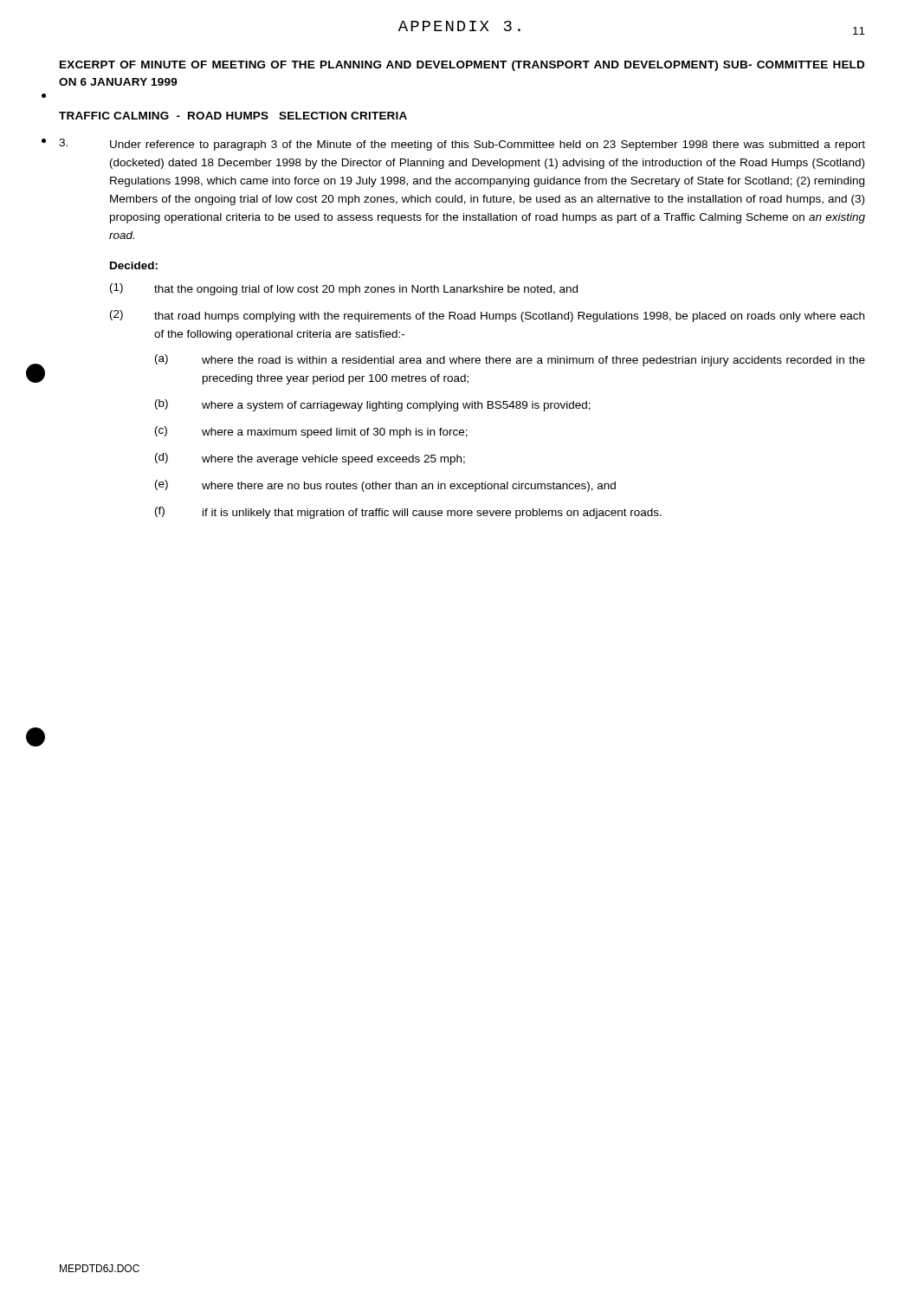Viewport: 924px width, 1299px height.
Task: Locate the section header that says "TRAFFIC CALMING - ROAD"
Action: (x=233, y=116)
